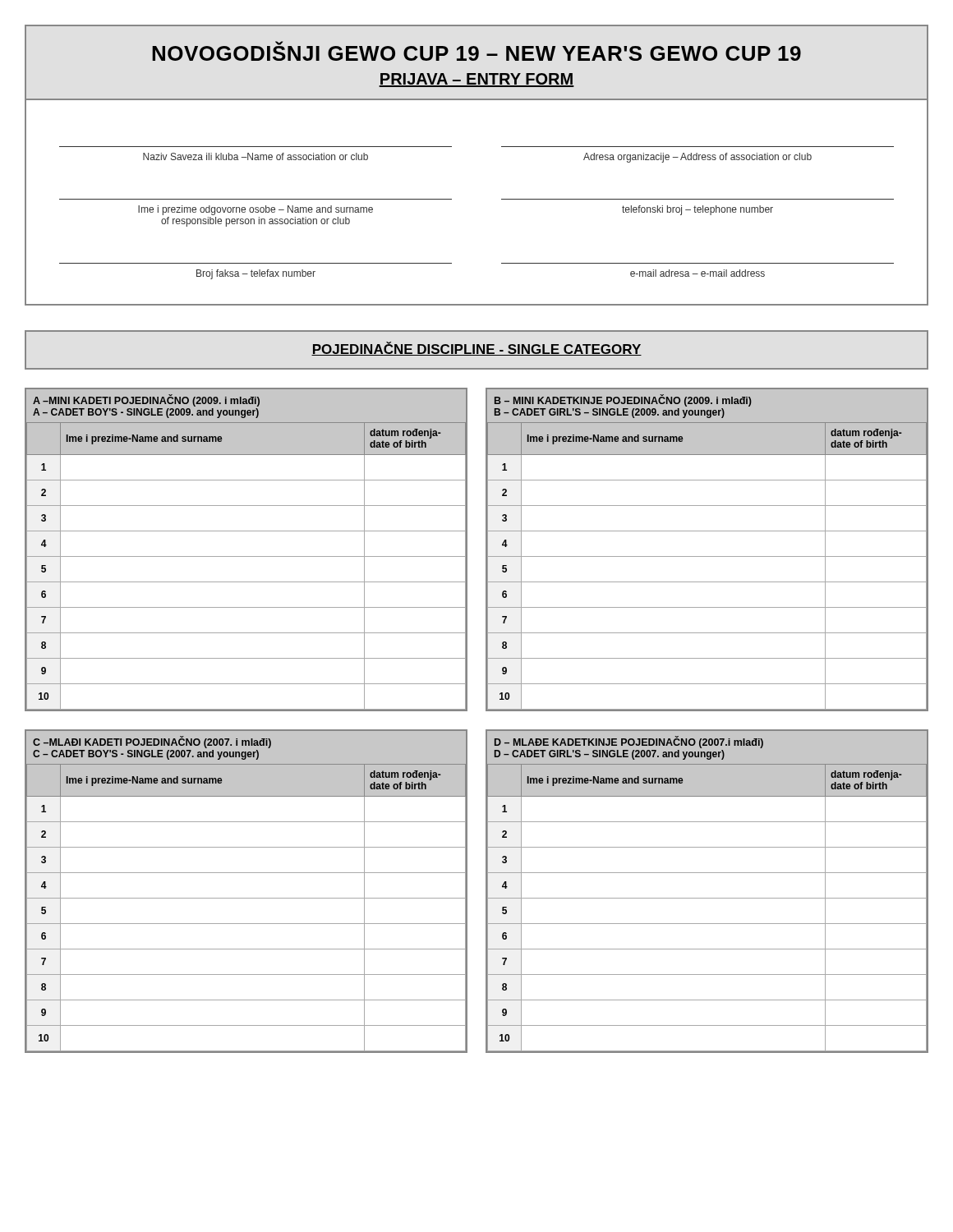Click where it says "POJEDINAČNE DISCIPLINE - SINGLE CATEGORY"
Screen dimensions: 1232x953
pyautogui.click(x=476, y=349)
